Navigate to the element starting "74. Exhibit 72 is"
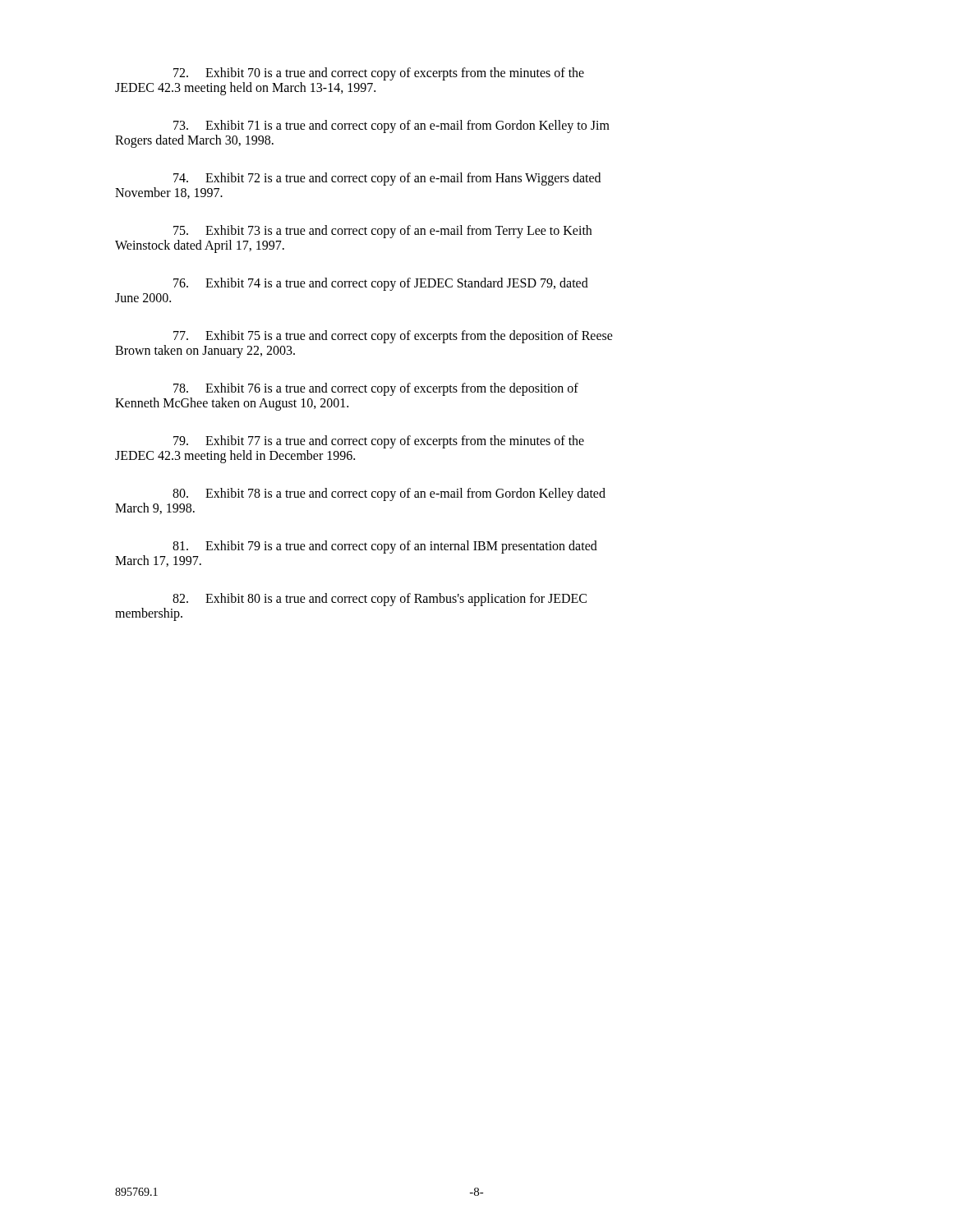The width and height of the screenshot is (953, 1232). (x=476, y=186)
